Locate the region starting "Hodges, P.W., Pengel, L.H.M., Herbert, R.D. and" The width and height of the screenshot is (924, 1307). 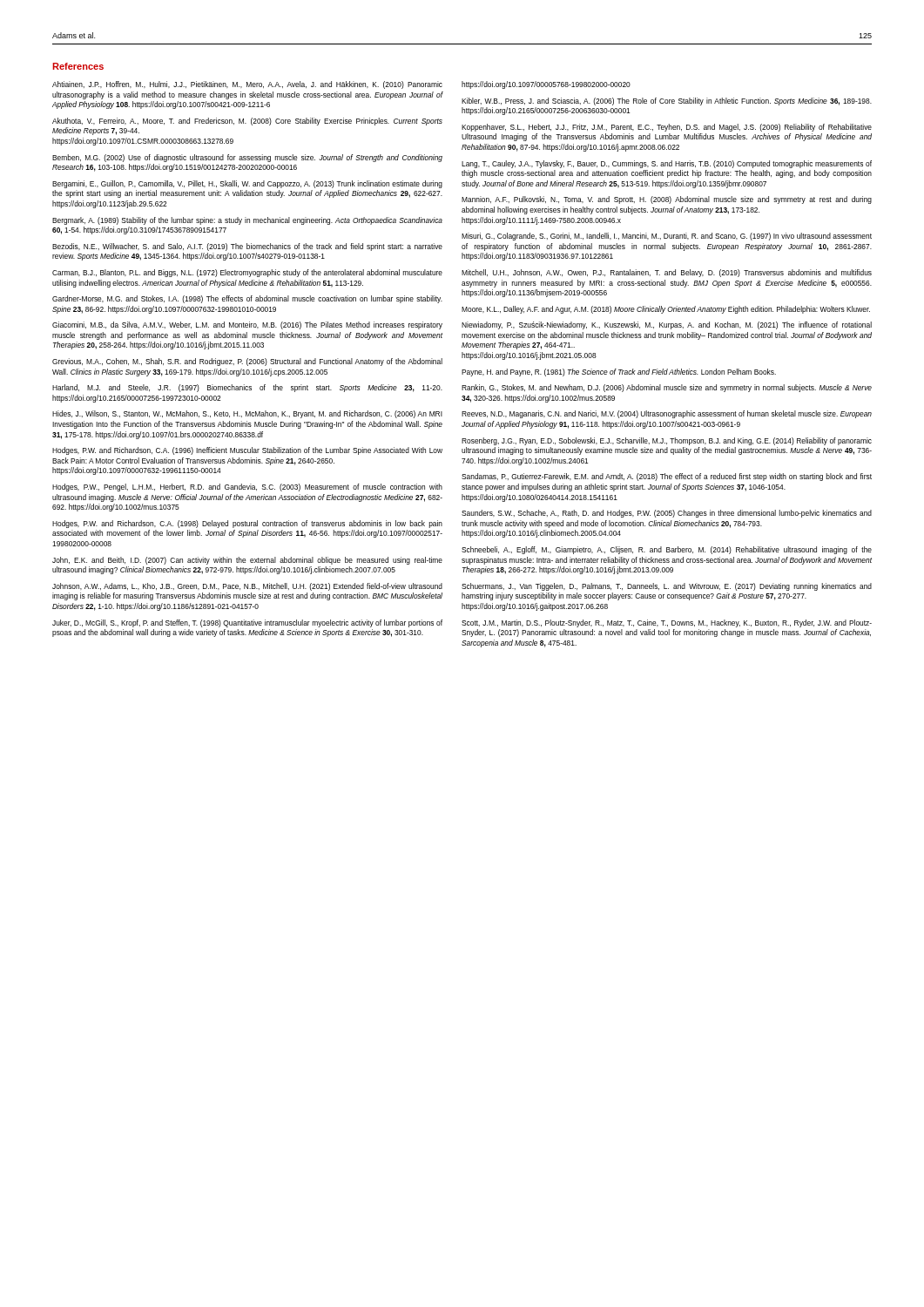247,497
